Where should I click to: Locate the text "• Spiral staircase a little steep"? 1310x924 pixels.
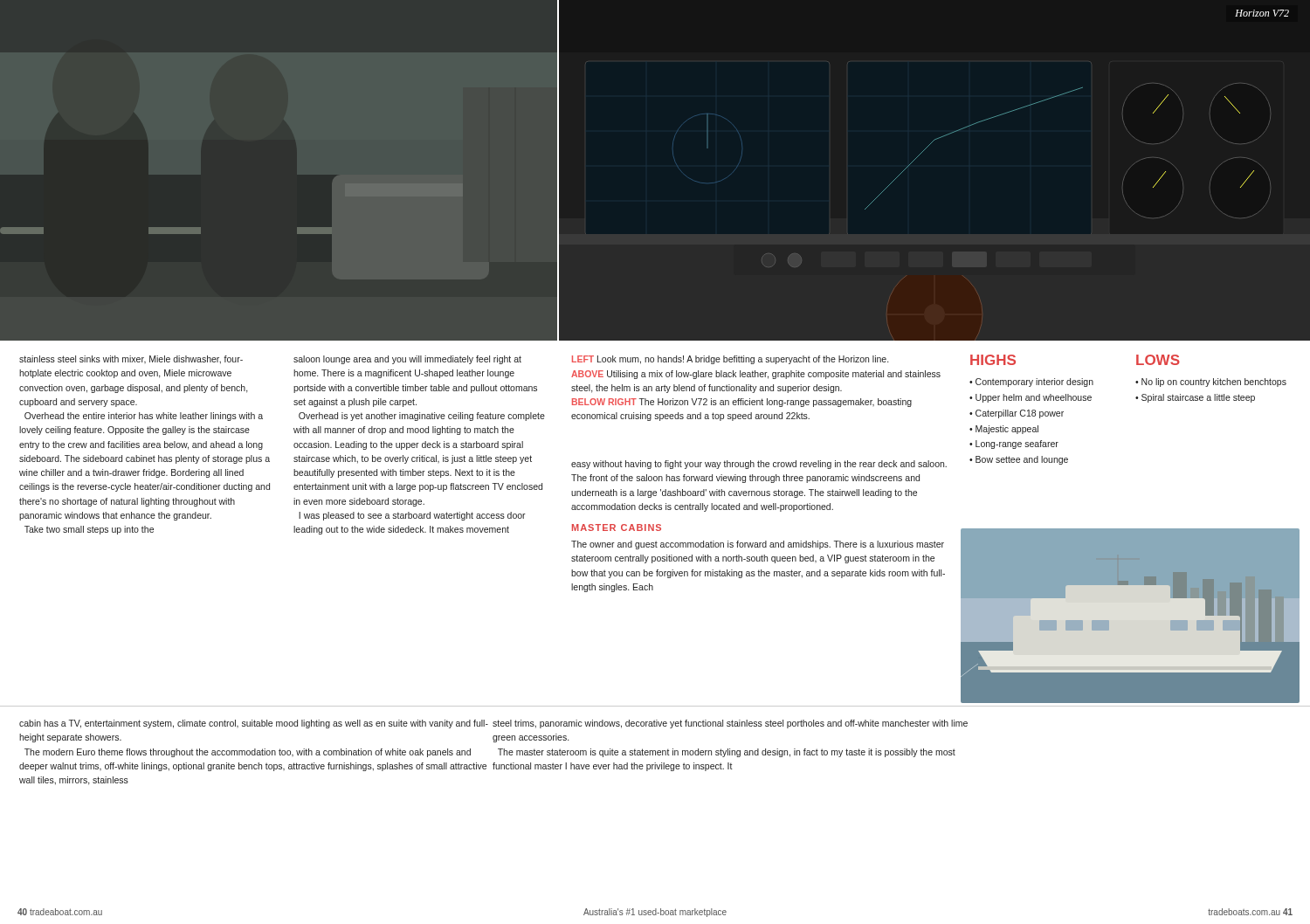click(x=1195, y=397)
